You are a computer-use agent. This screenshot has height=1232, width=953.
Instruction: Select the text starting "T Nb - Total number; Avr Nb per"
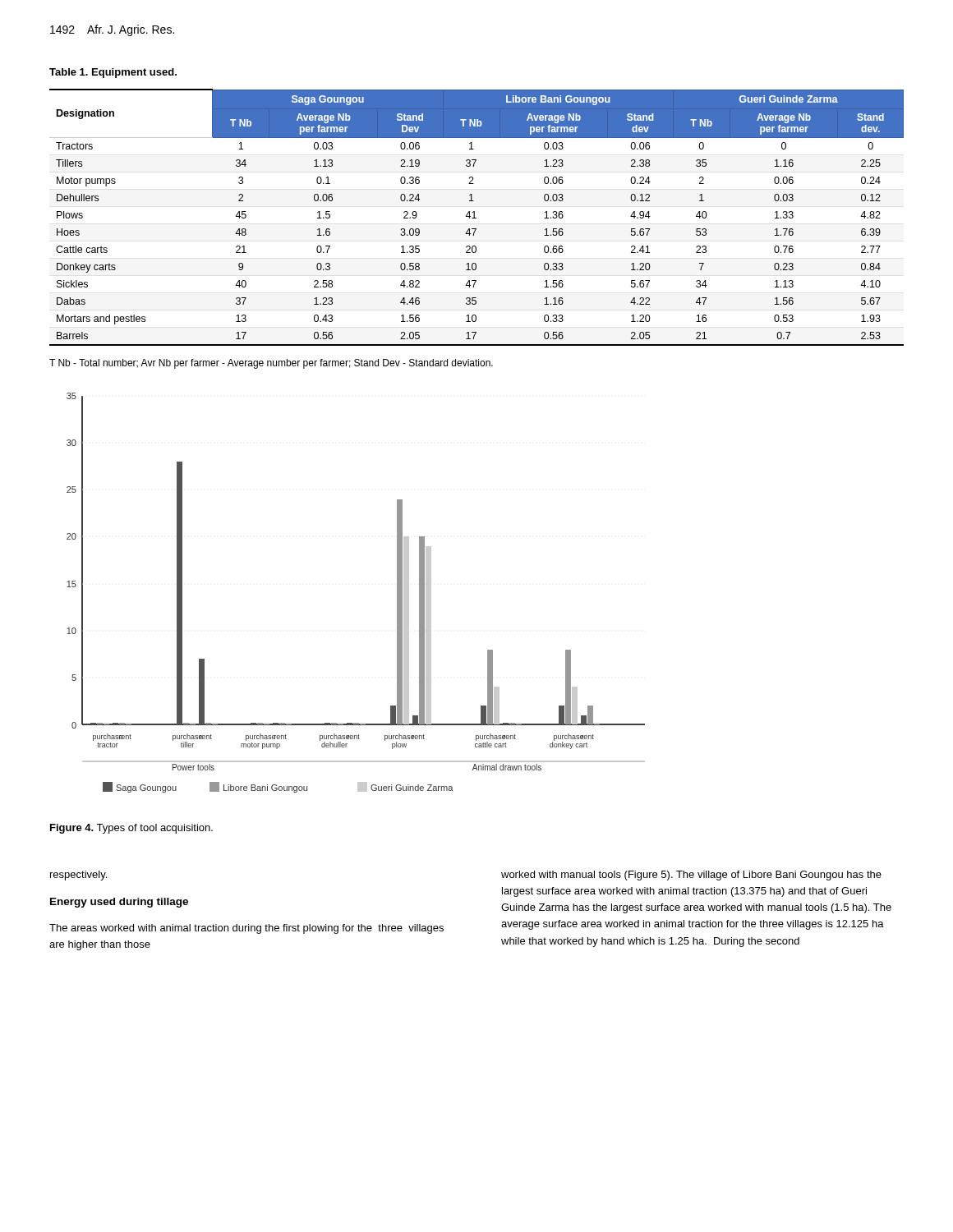click(271, 363)
